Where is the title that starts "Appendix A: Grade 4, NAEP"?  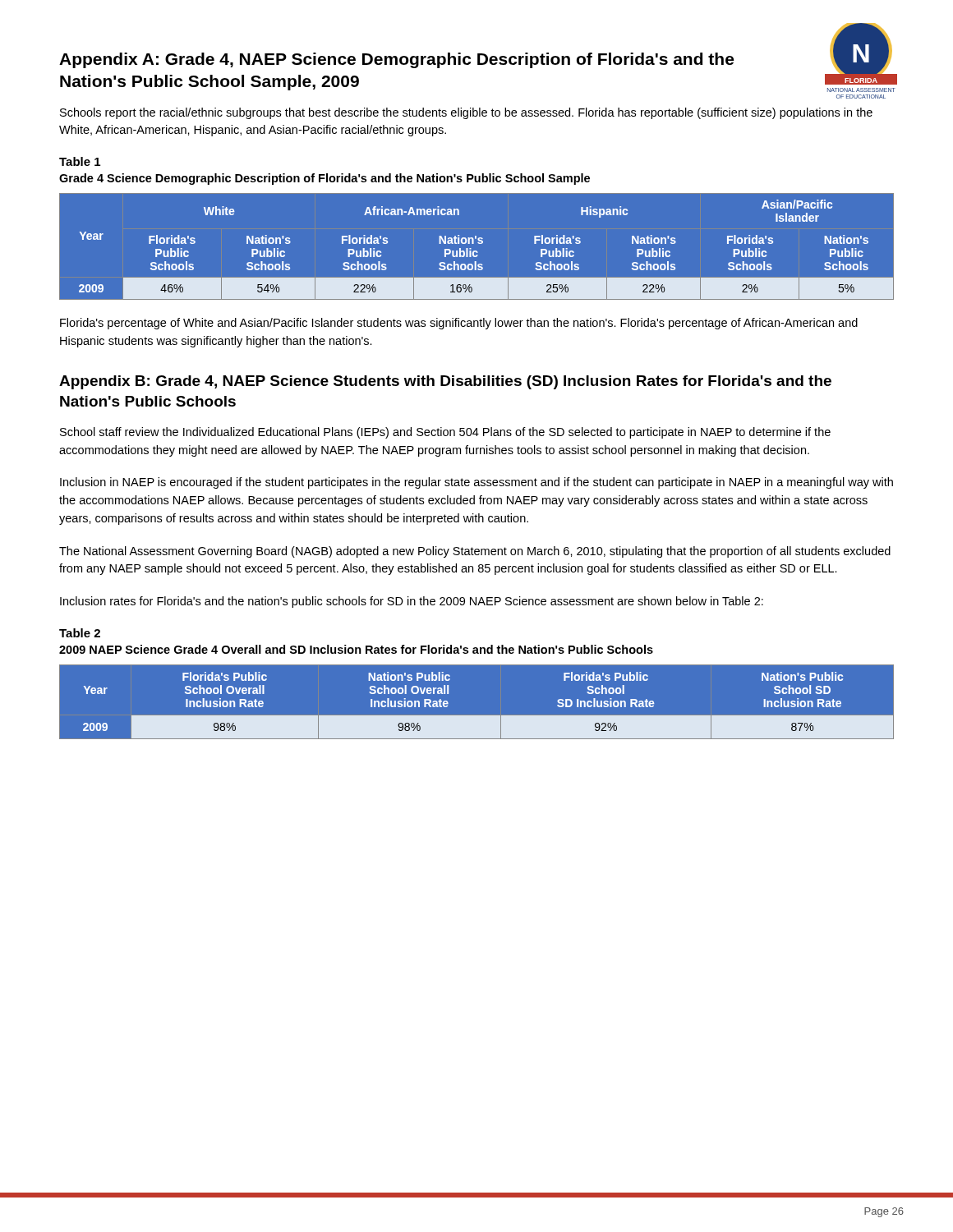pyautogui.click(x=423, y=70)
